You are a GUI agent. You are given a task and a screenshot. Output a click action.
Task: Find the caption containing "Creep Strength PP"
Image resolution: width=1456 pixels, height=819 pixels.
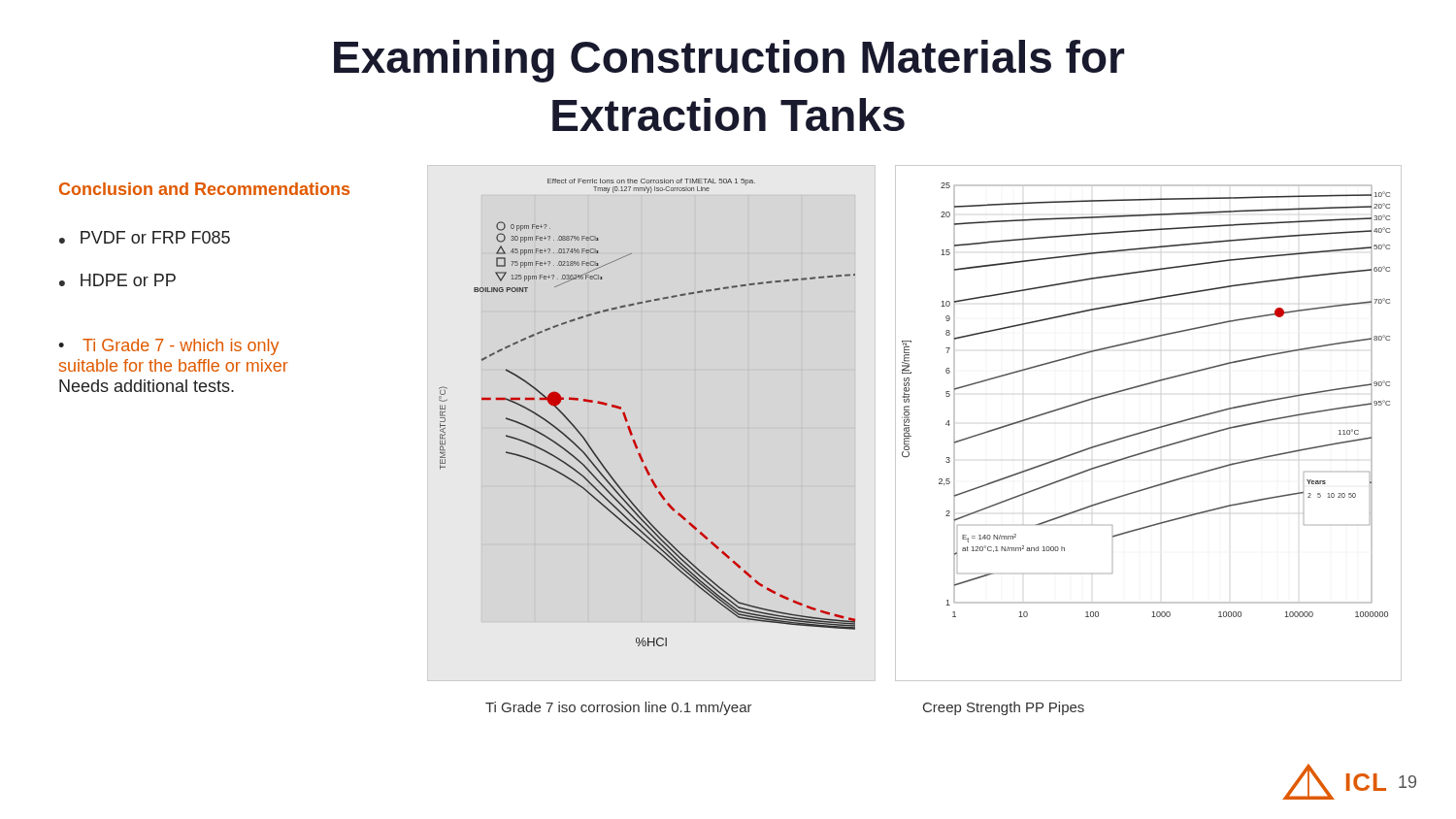click(x=1003, y=707)
